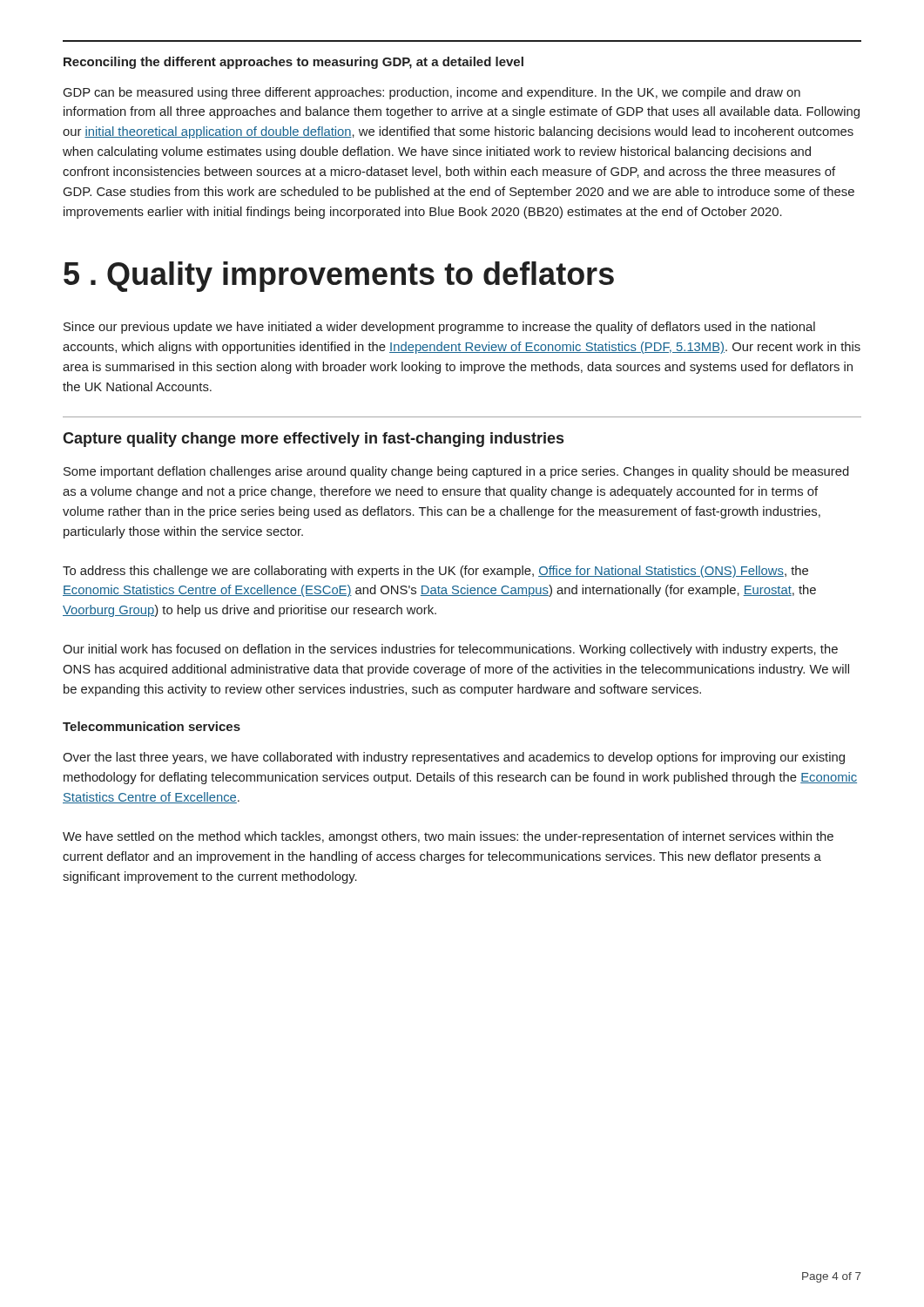Locate the block of text that opens with "Our initial work has"
The image size is (924, 1307).
tap(456, 669)
